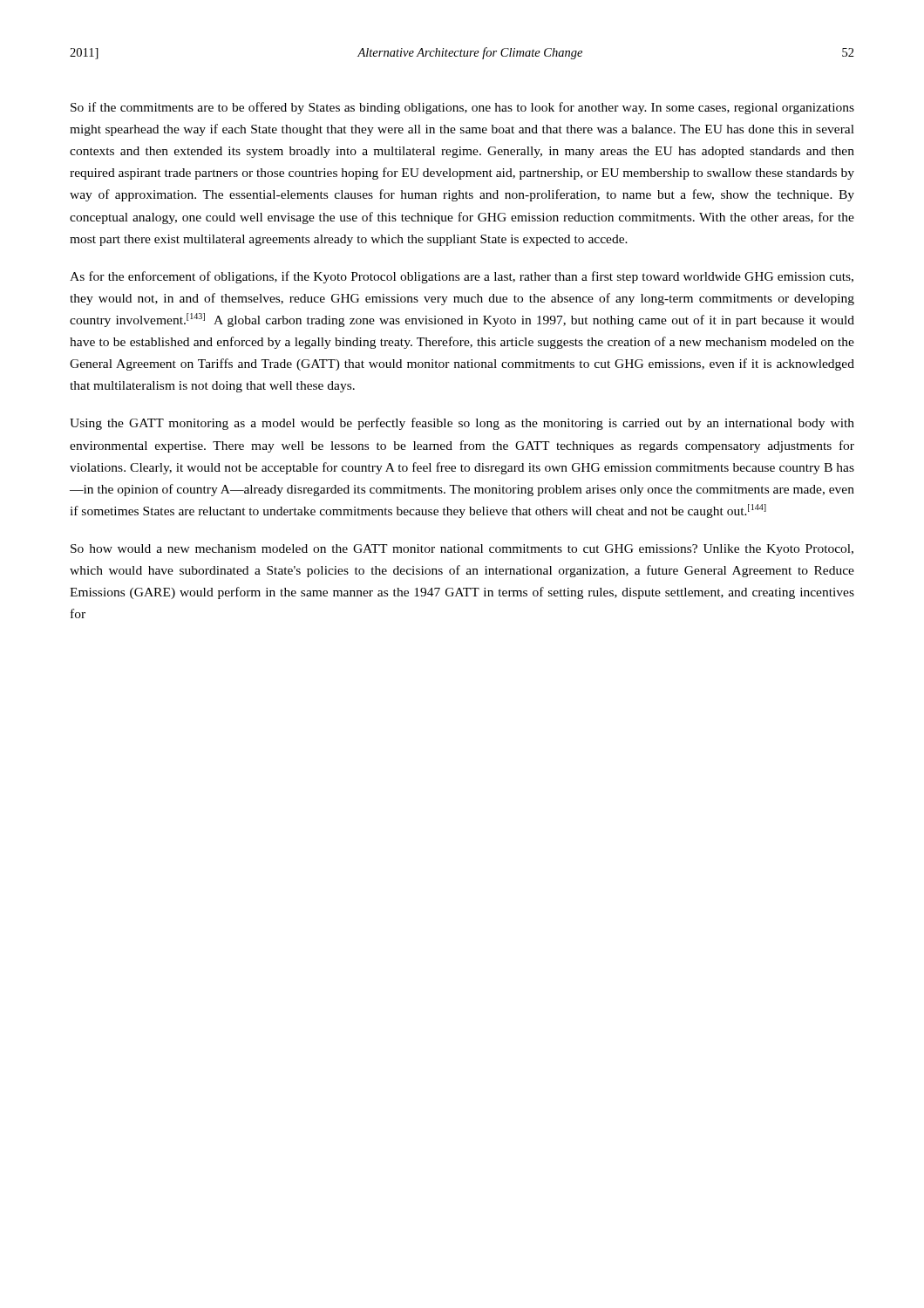Select the text block that reads "So how would"

point(462,581)
